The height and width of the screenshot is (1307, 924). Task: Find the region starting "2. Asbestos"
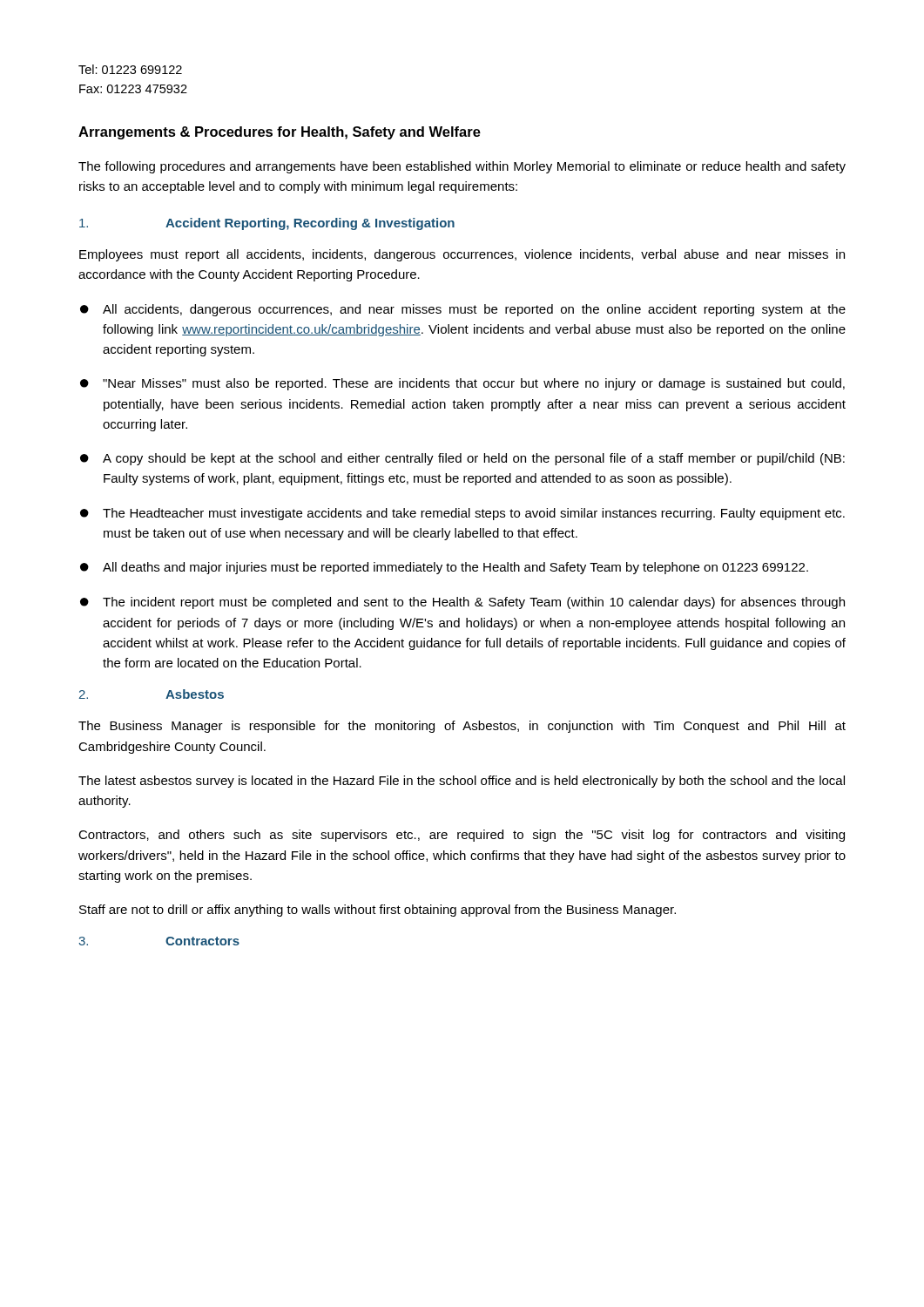[83, 694]
